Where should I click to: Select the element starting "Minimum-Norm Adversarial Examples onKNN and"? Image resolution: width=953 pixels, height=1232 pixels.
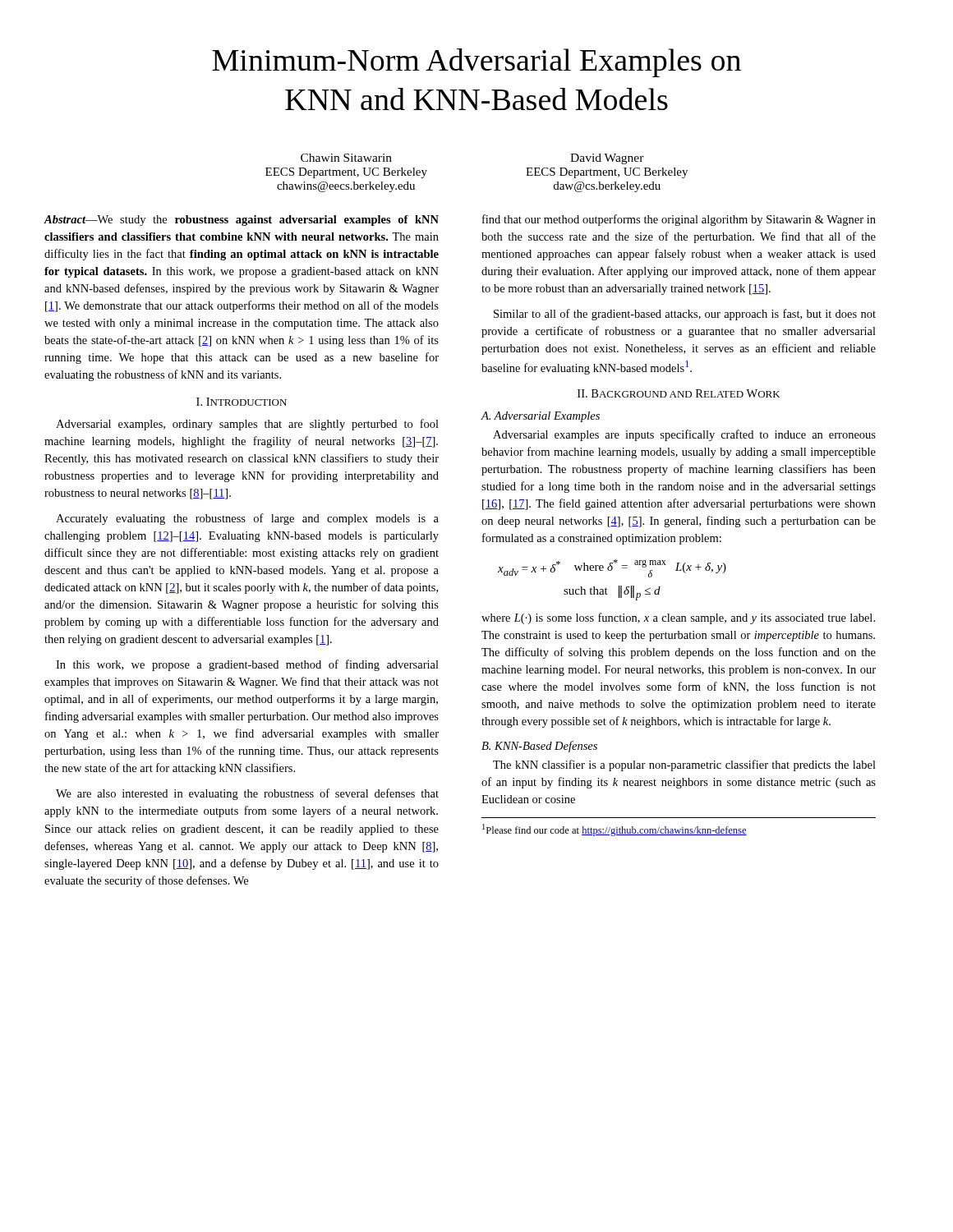click(476, 80)
